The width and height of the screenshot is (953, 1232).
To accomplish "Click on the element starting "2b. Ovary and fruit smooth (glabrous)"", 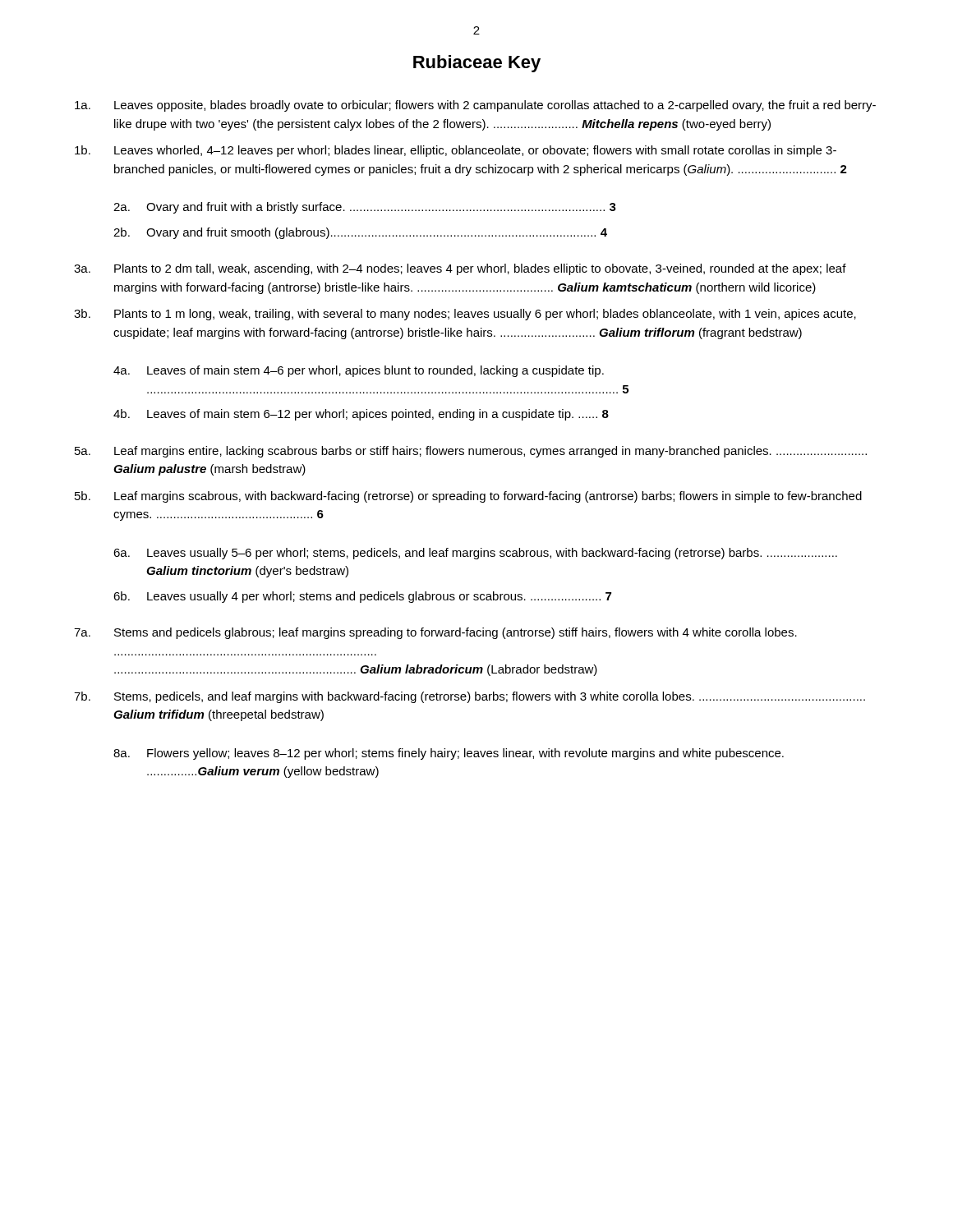I will (496, 232).
